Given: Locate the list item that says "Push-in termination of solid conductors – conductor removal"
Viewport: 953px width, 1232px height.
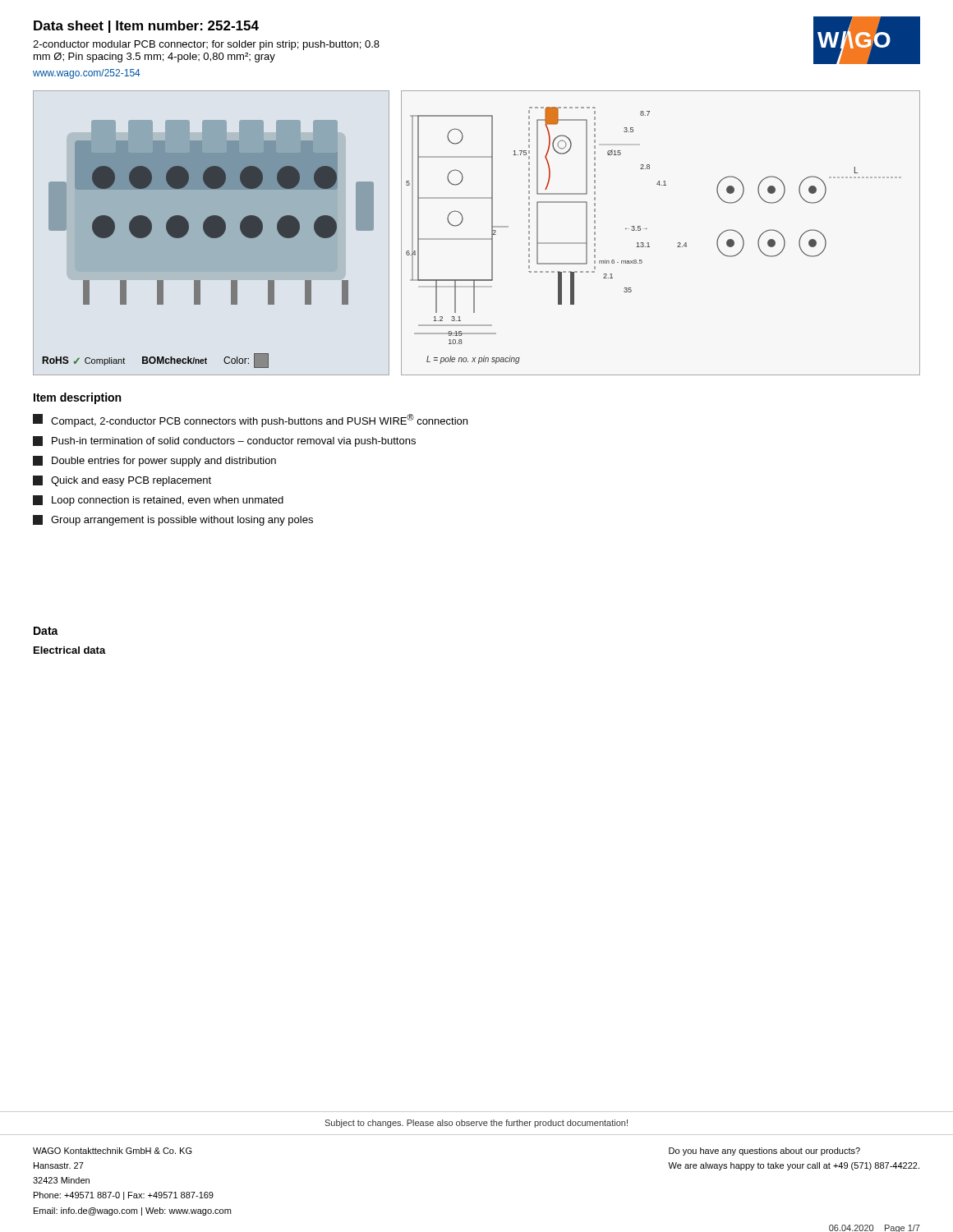Looking at the screenshot, I should pyautogui.click(x=224, y=441).
